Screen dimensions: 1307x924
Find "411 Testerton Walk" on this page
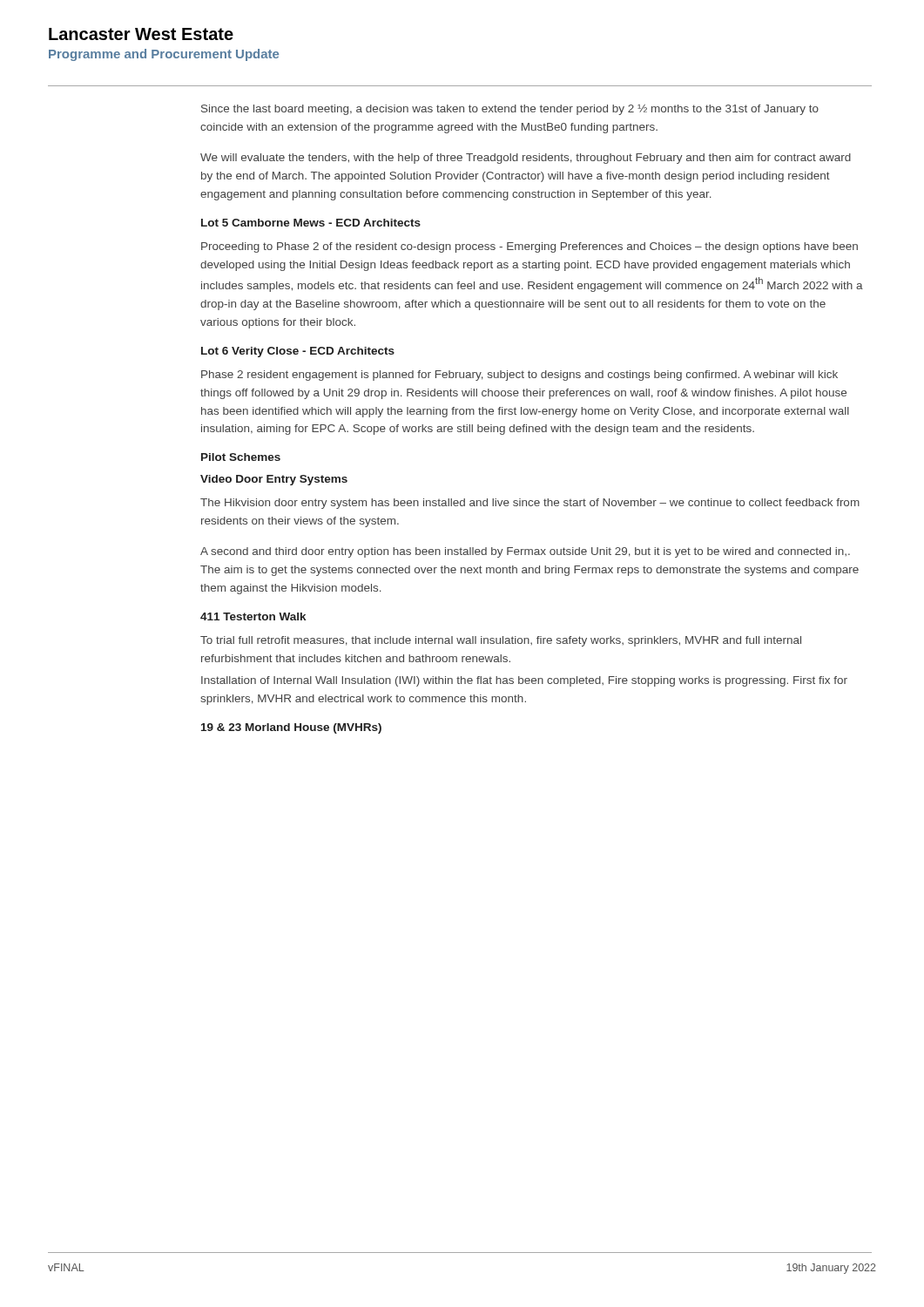pyautogui.click(x=253, y=617)
